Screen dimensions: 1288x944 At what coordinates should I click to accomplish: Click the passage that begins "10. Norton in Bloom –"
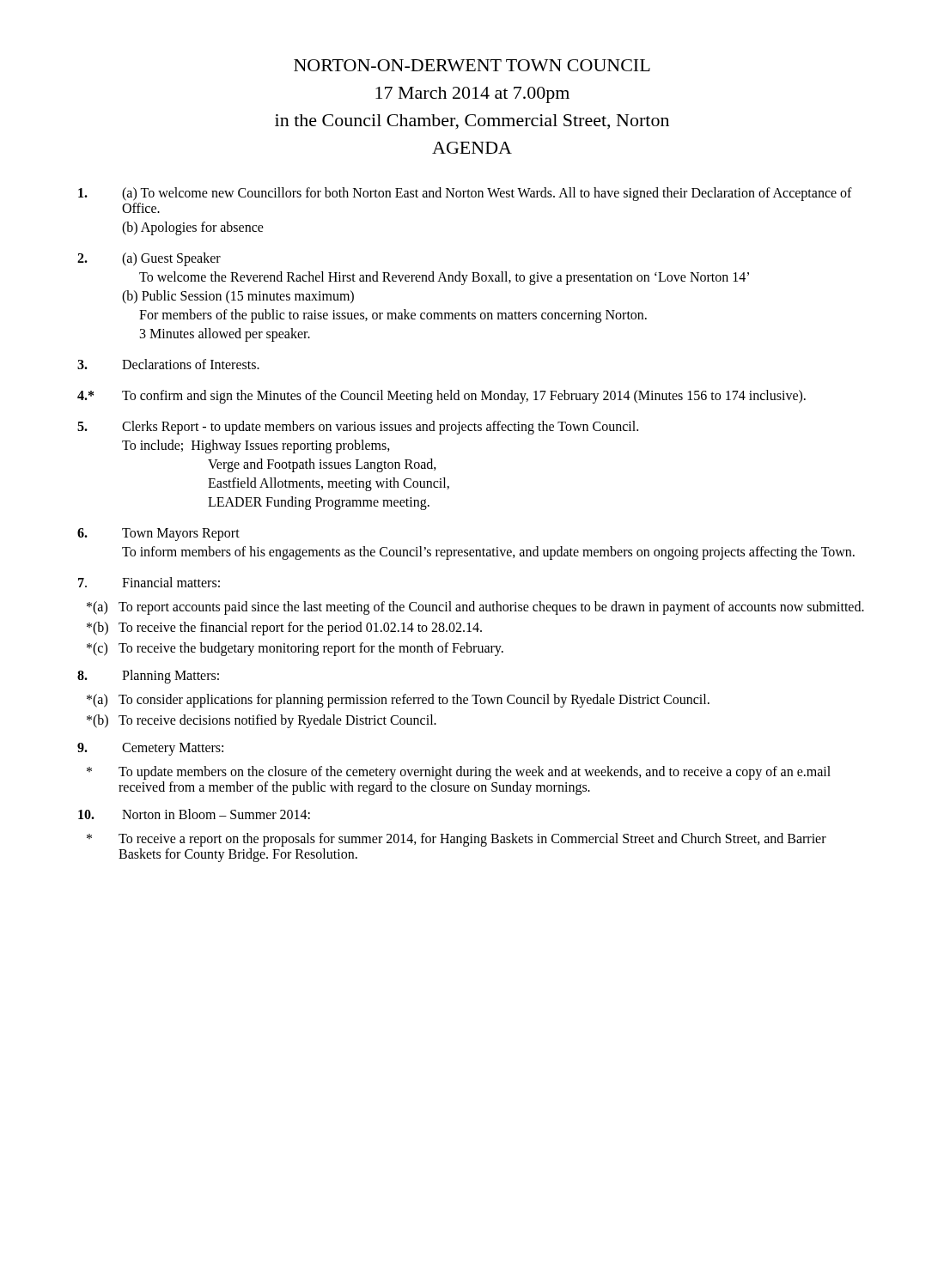[194, 814]
